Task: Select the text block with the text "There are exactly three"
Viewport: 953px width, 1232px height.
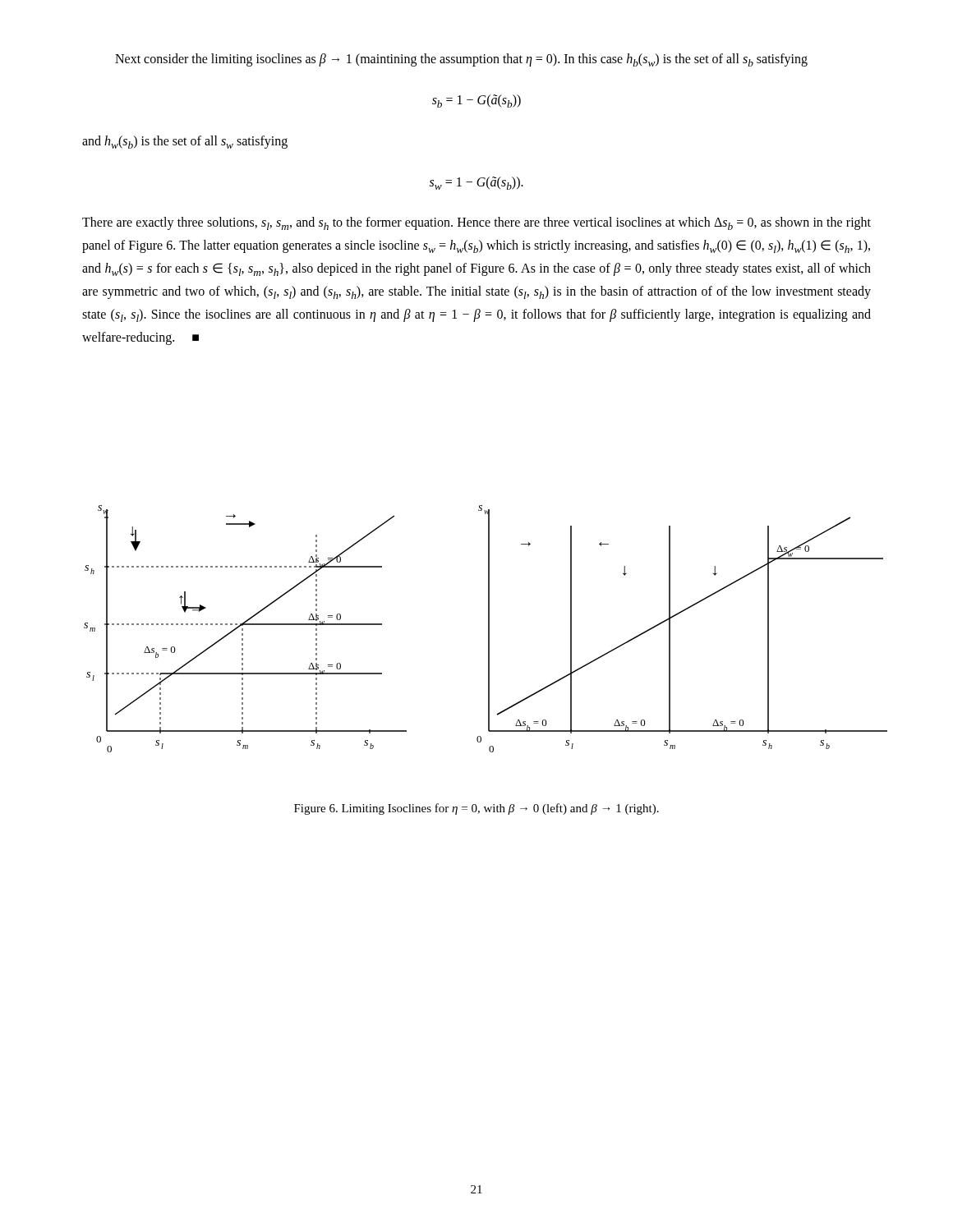Action: (476, 280)
